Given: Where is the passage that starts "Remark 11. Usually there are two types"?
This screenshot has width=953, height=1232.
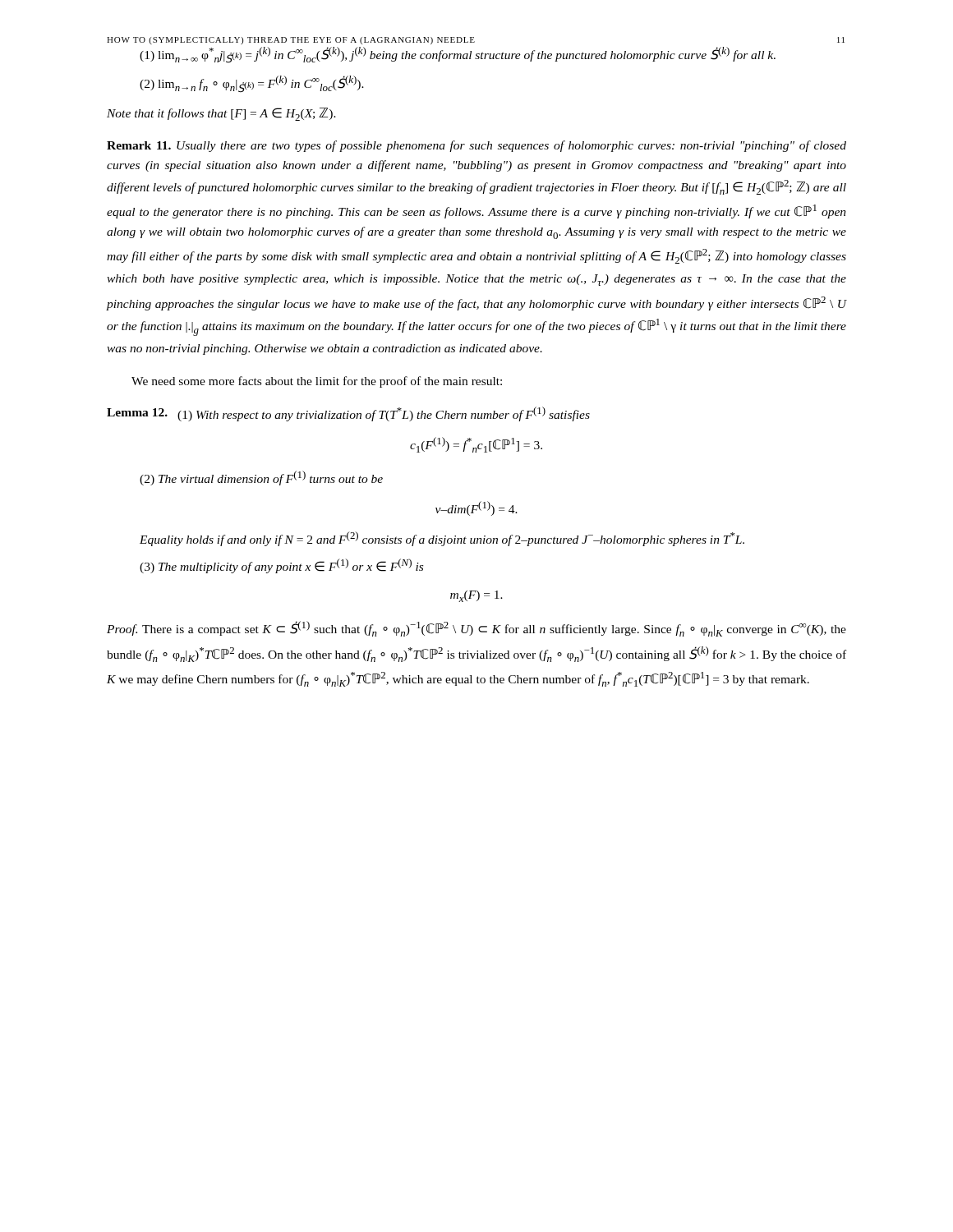Looking at the screenshot, I should (x=476, y=246).
